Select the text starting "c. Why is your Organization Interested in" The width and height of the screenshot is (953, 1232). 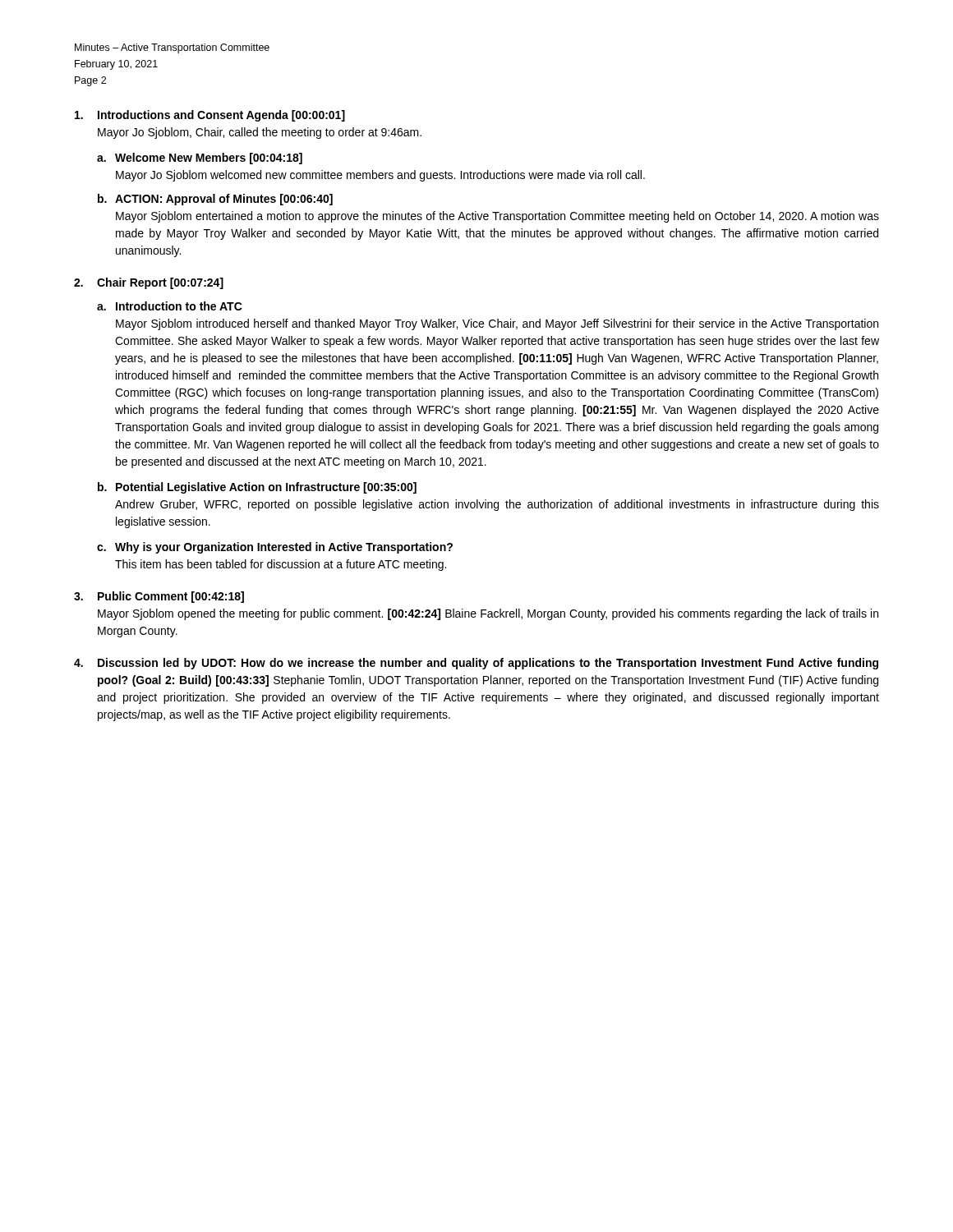275,548
